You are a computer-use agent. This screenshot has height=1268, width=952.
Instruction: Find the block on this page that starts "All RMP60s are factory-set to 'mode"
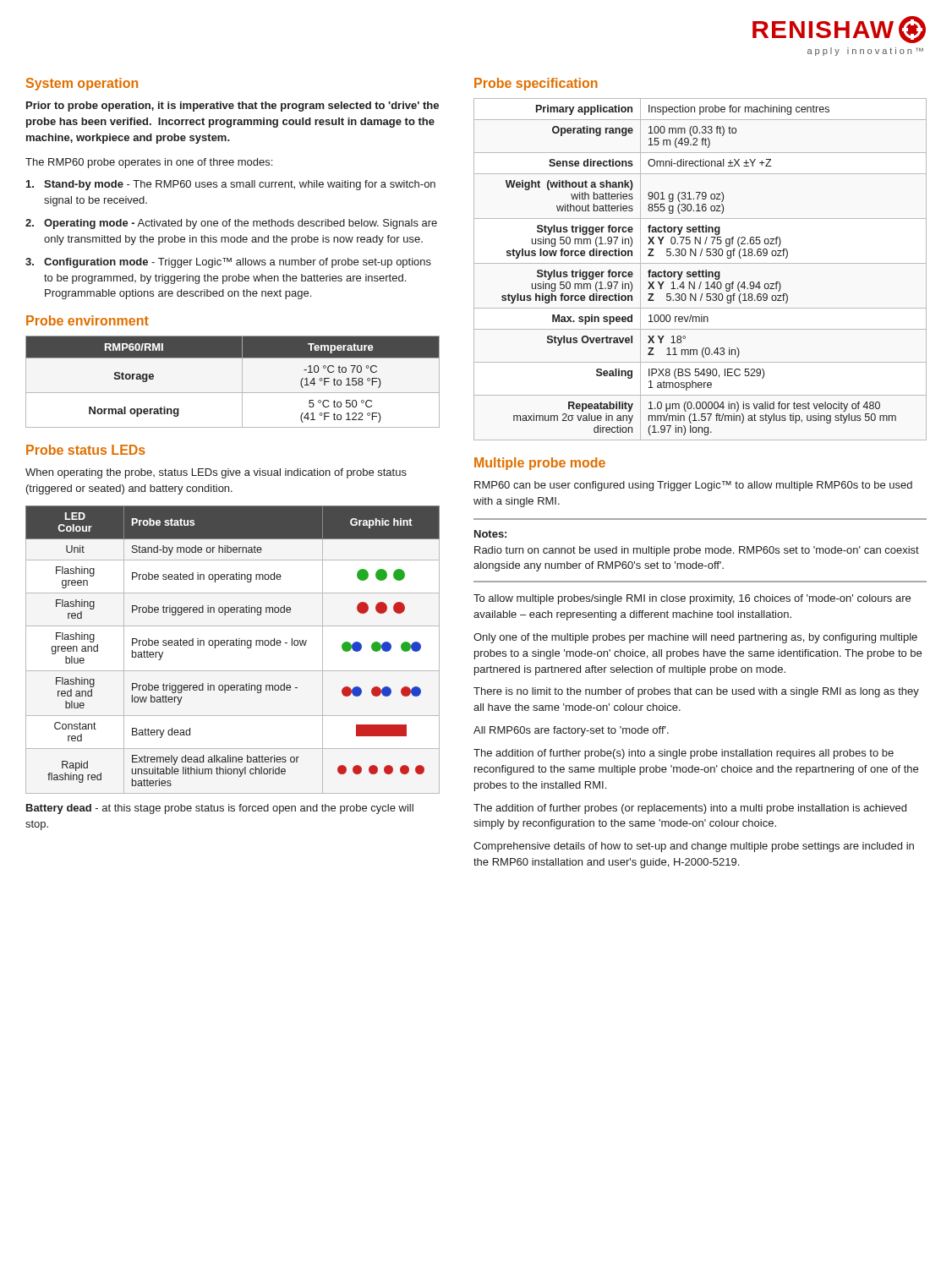[571, 730]
